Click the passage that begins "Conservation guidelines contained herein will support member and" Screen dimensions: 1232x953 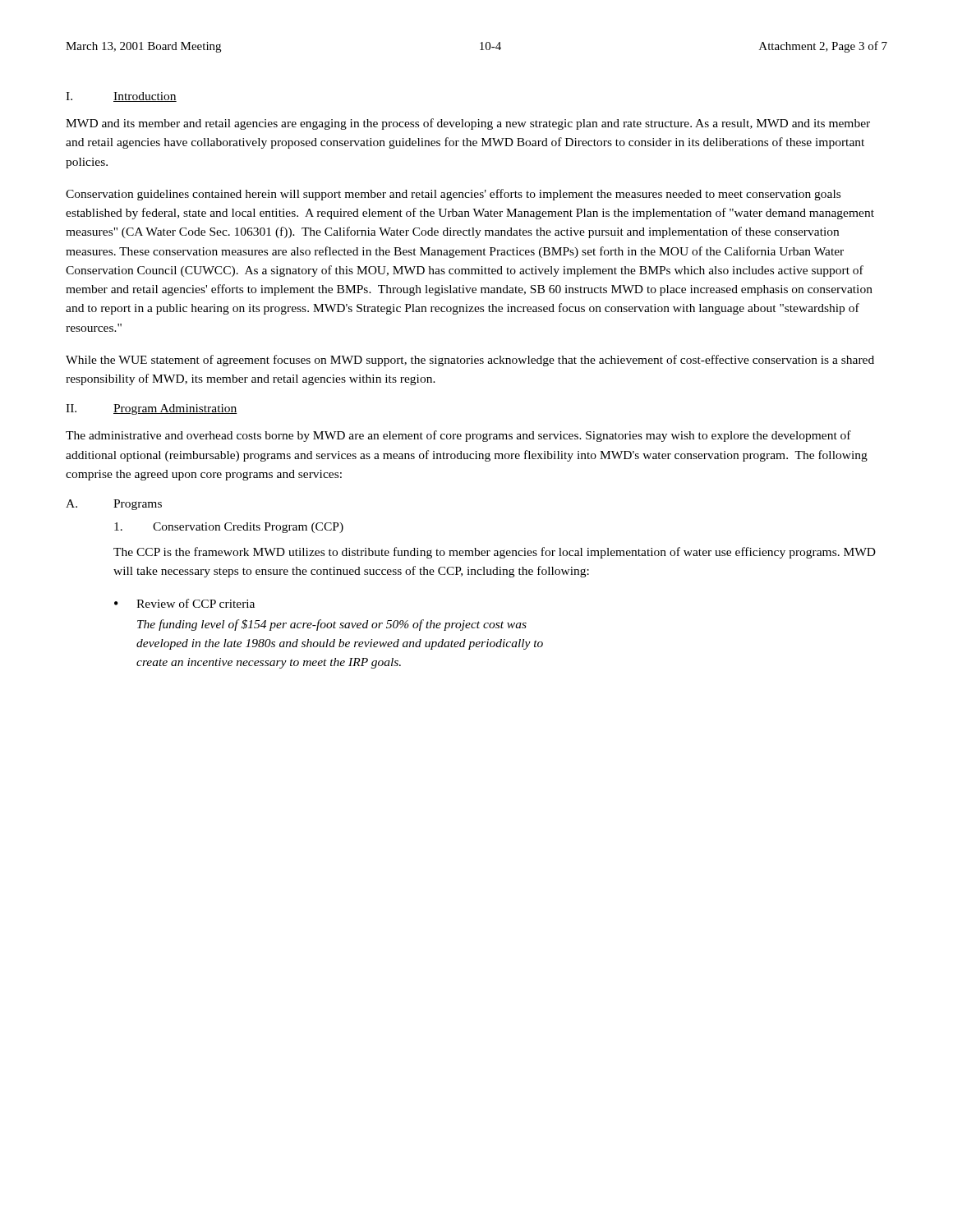pos(470,260)
